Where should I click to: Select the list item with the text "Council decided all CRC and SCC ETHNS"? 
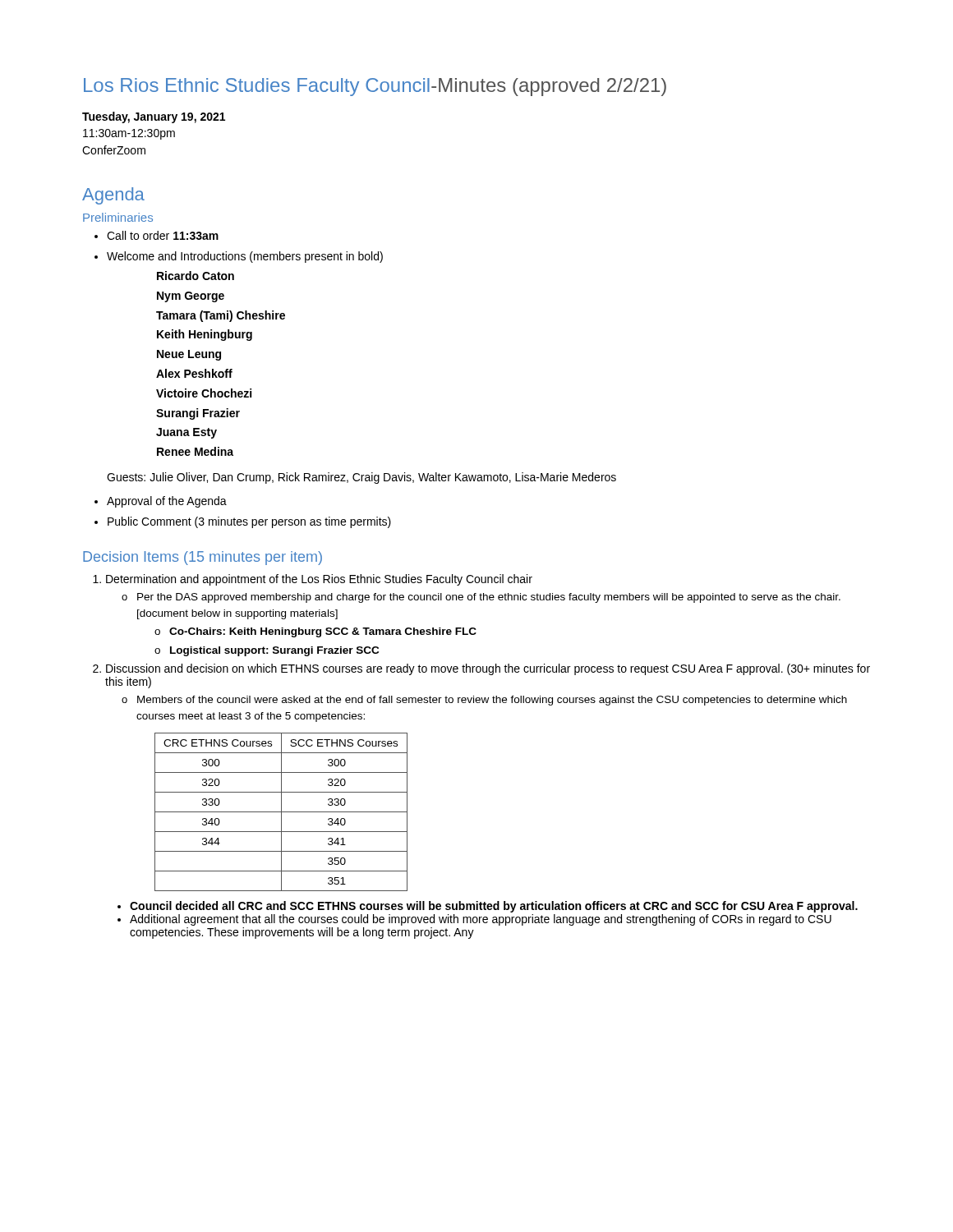pos(500,906)
